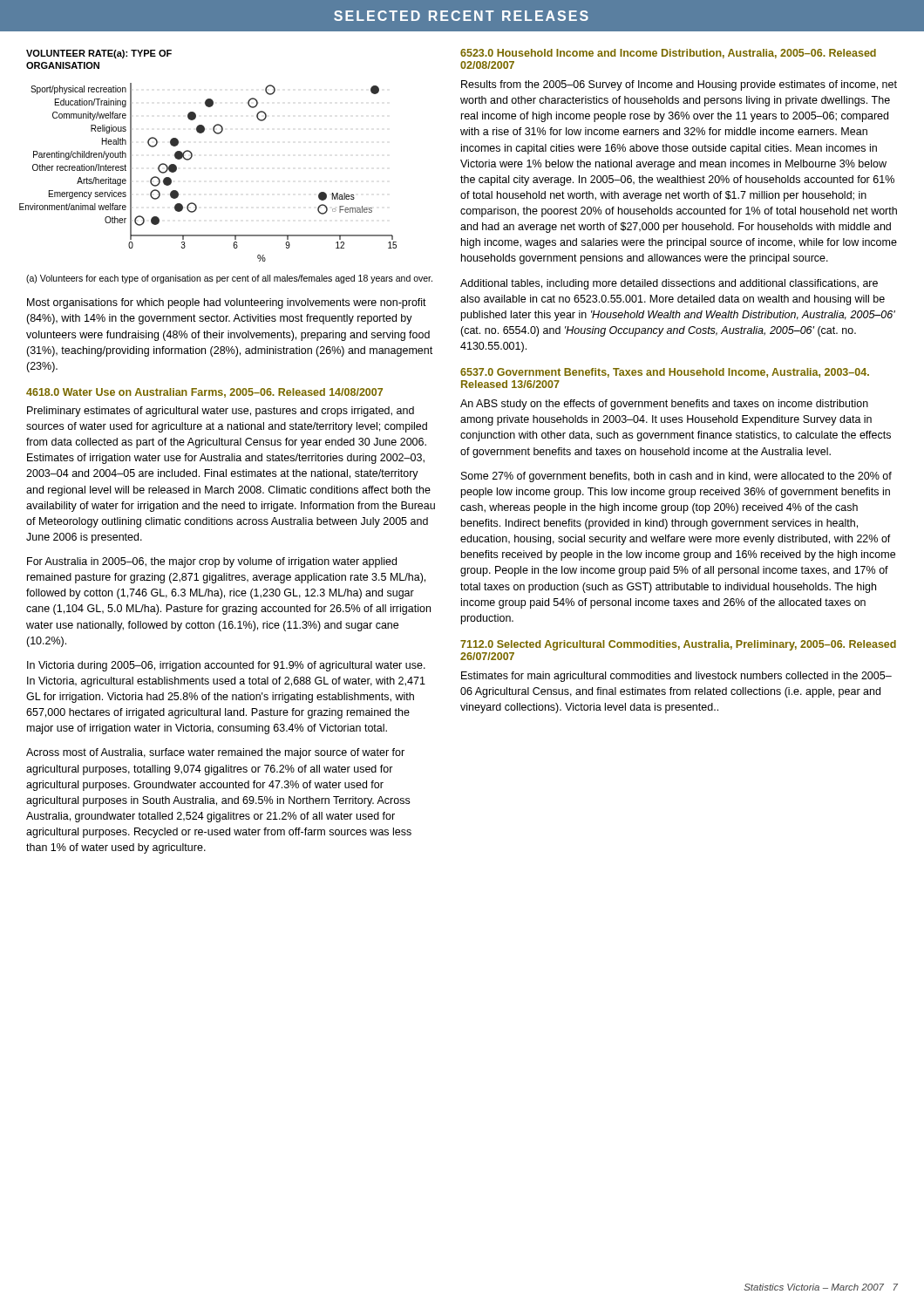Select the text block that reads "In Victoria during 2005–06, irrigation accounted for 91.9%"
The width and height of the screenshot is (924, 1308).
pos(226,697)
